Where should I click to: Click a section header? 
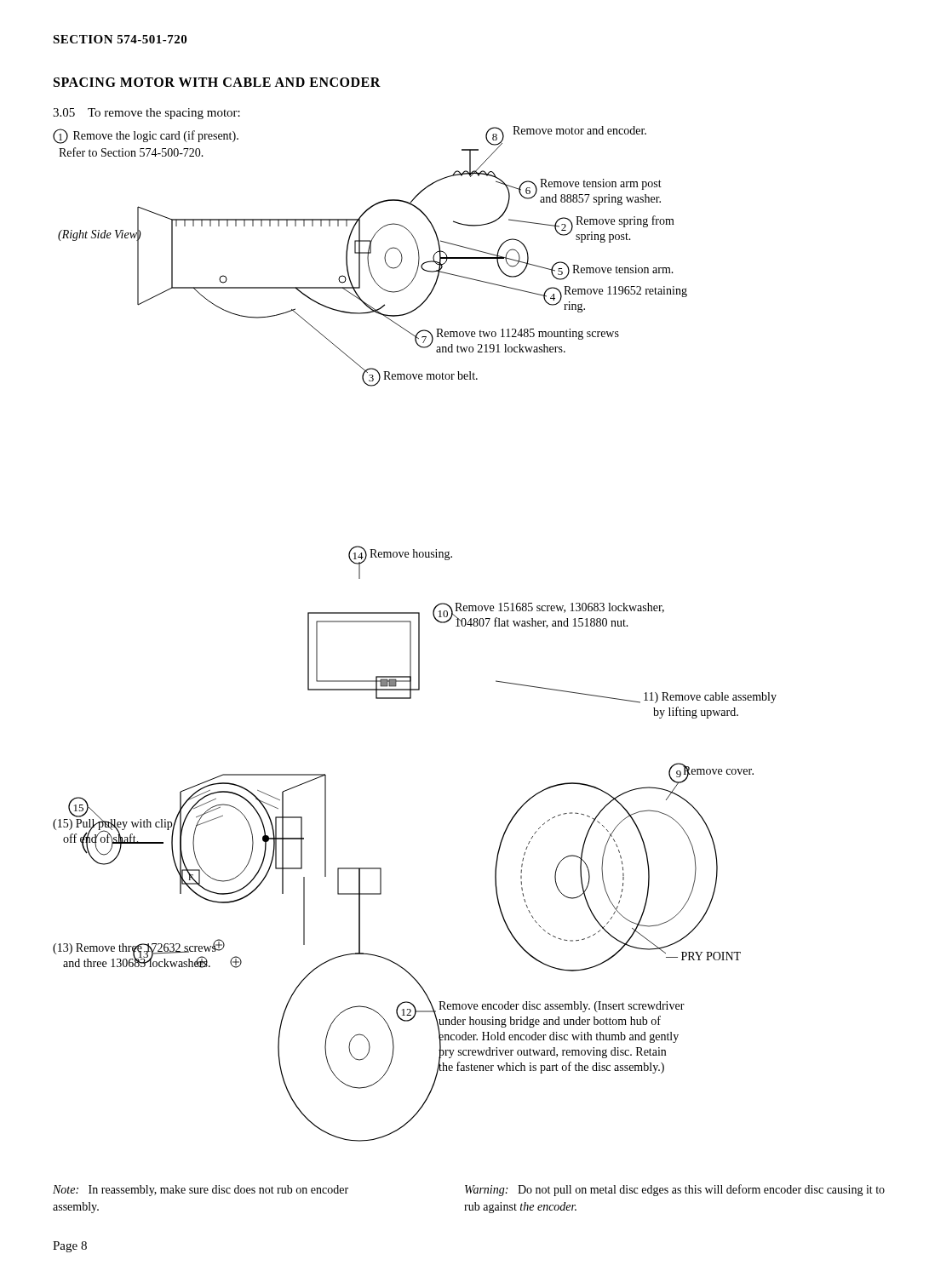coord(217,82)
